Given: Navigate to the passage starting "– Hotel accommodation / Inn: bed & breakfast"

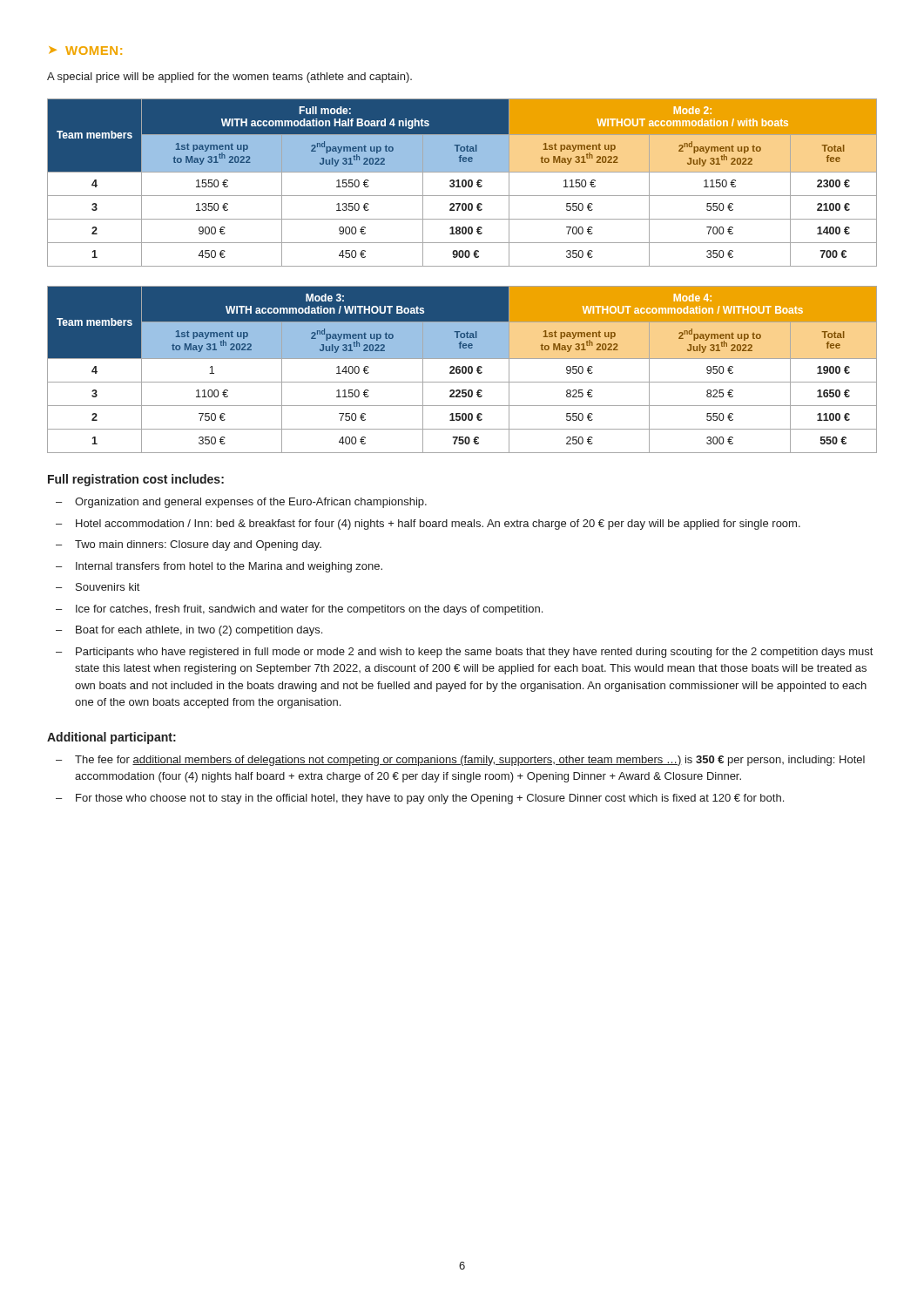Looking at the screenshot, I should 466,523.
